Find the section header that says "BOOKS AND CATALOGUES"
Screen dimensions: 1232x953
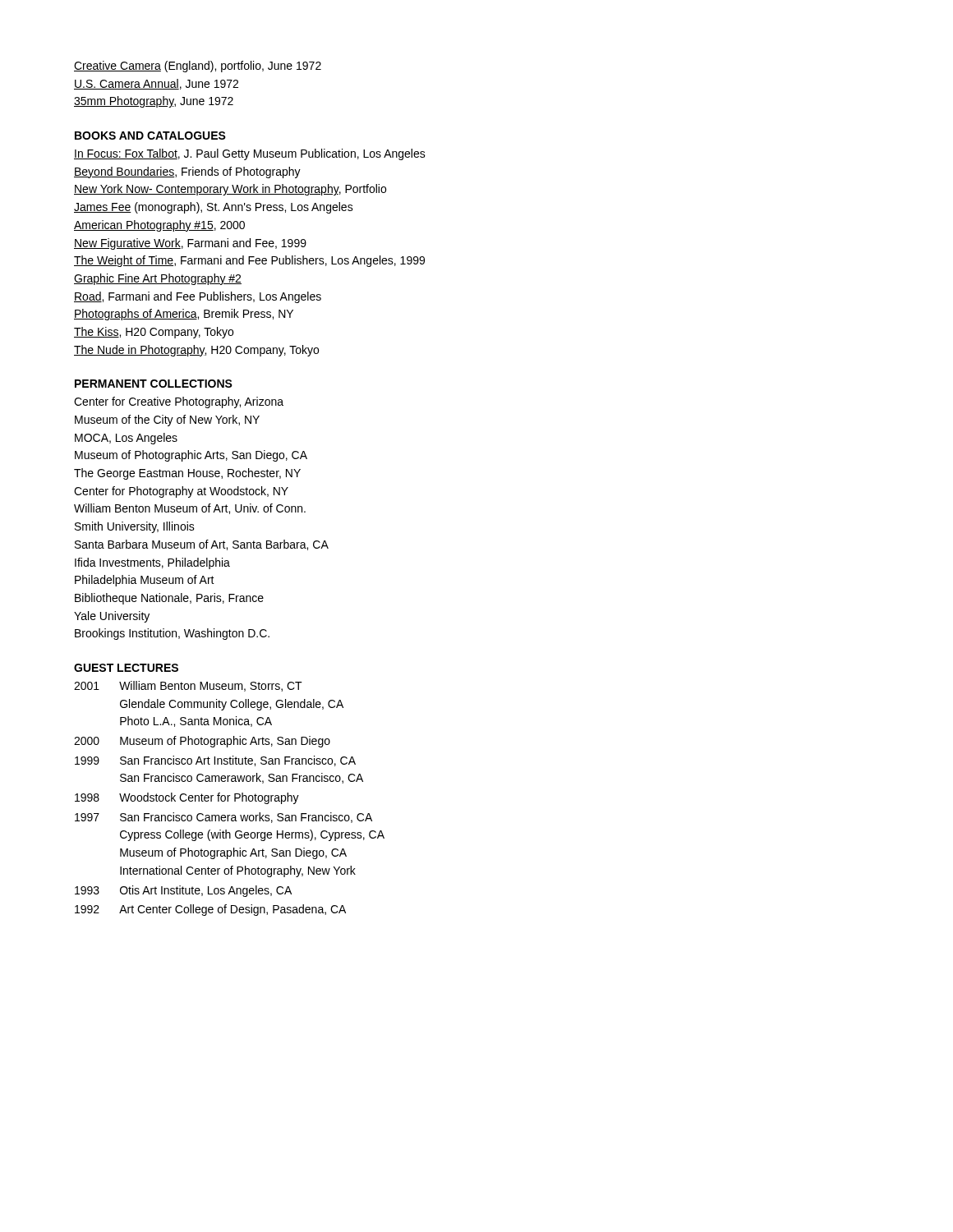(150, 136)
